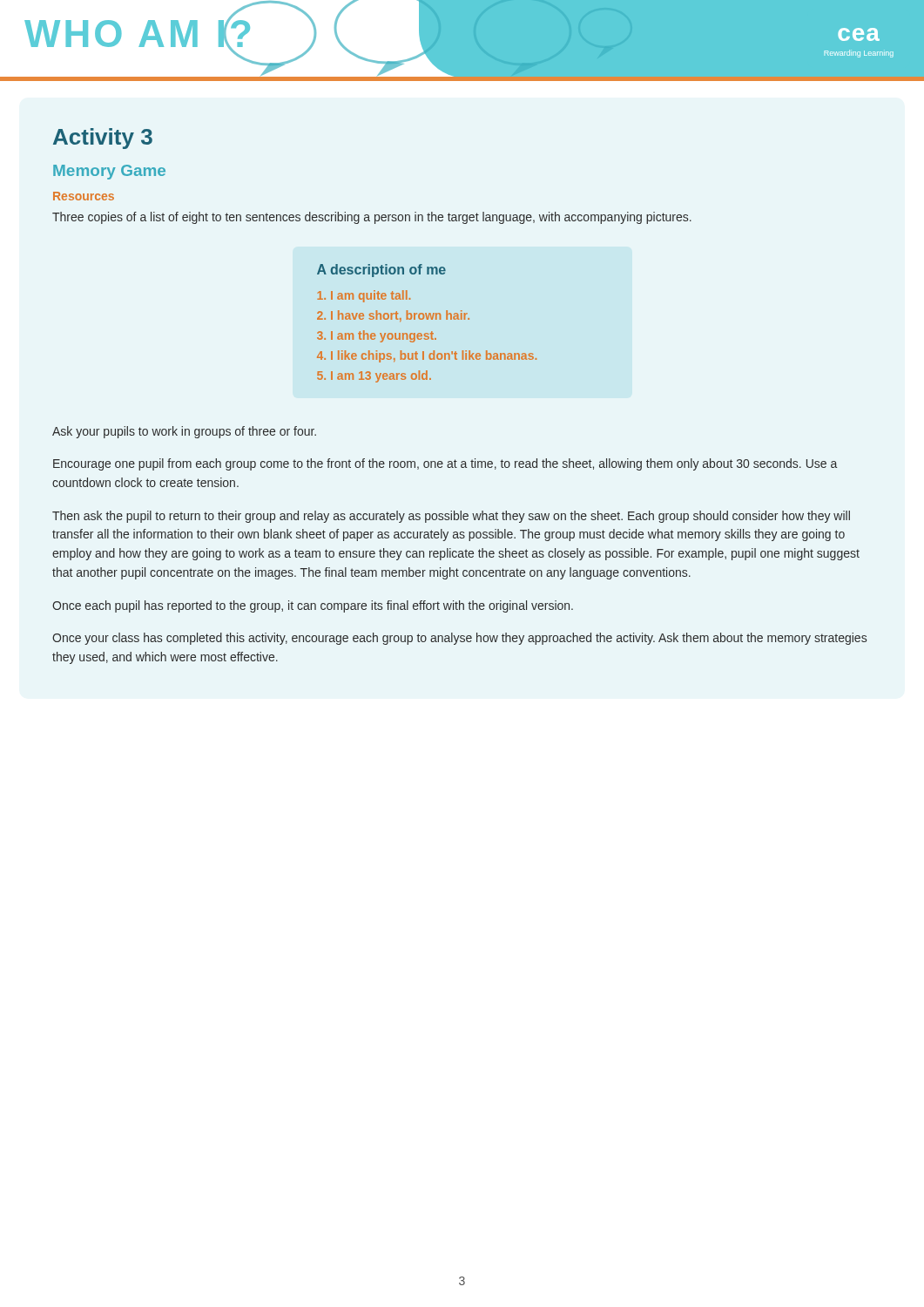
Task: Select the text block starting "Ask your pupils to work"
Action: point(185,431)
